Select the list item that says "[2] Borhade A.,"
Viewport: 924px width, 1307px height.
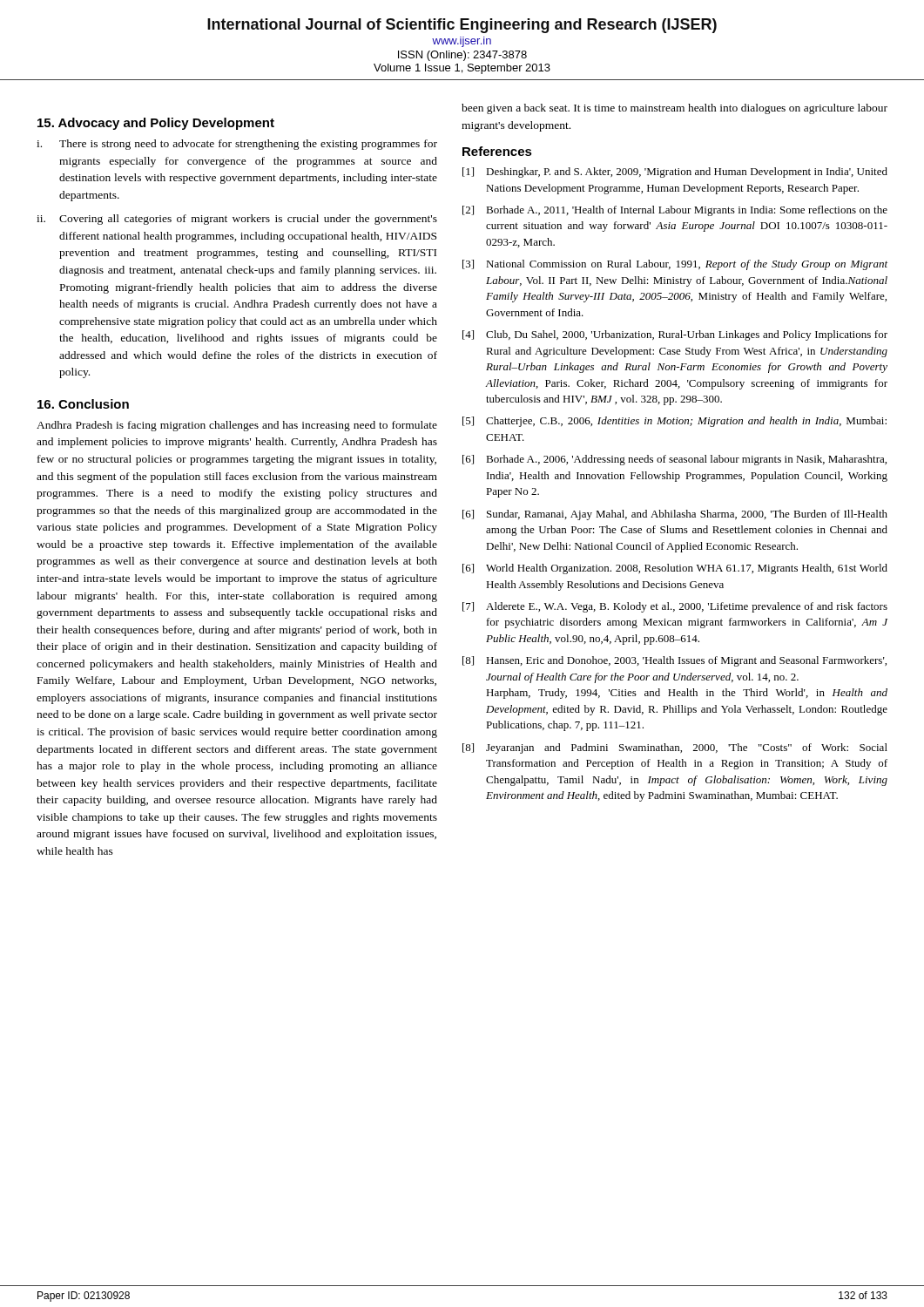pos(674,226)
